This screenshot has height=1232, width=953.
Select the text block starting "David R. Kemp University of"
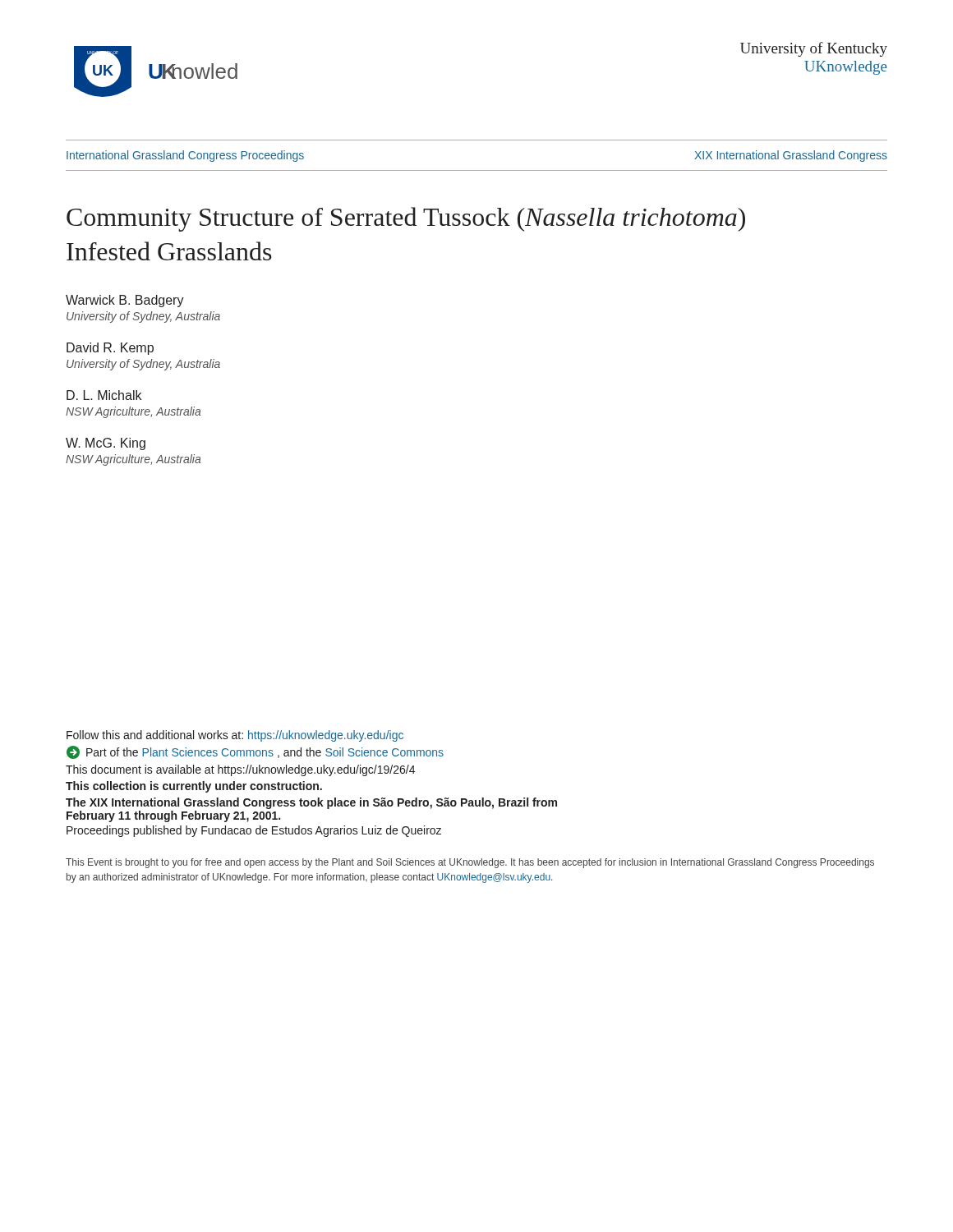tap(110, 349)
